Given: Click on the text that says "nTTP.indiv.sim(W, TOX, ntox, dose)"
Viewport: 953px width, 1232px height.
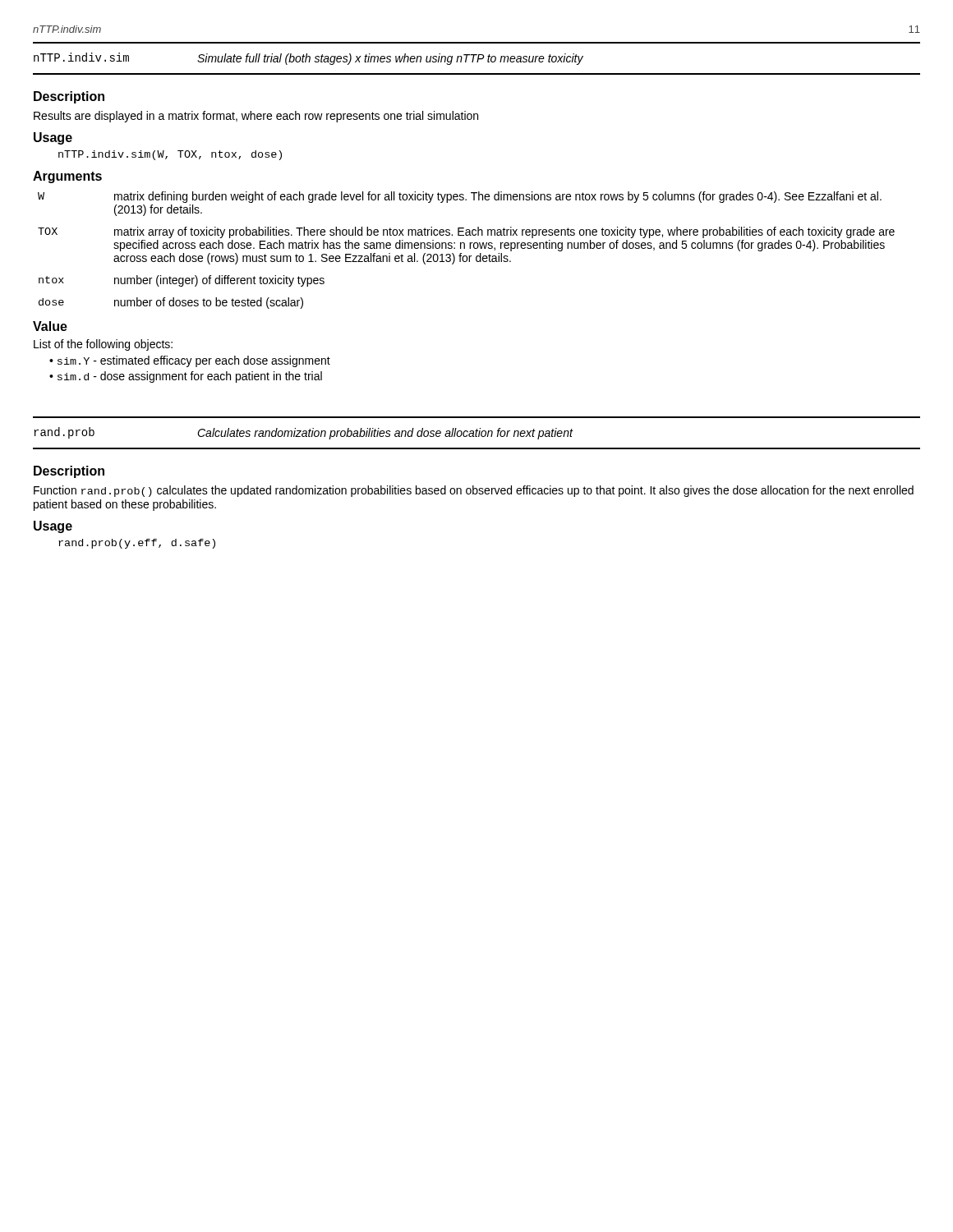Looking at the screenshot, I should 171,155.
